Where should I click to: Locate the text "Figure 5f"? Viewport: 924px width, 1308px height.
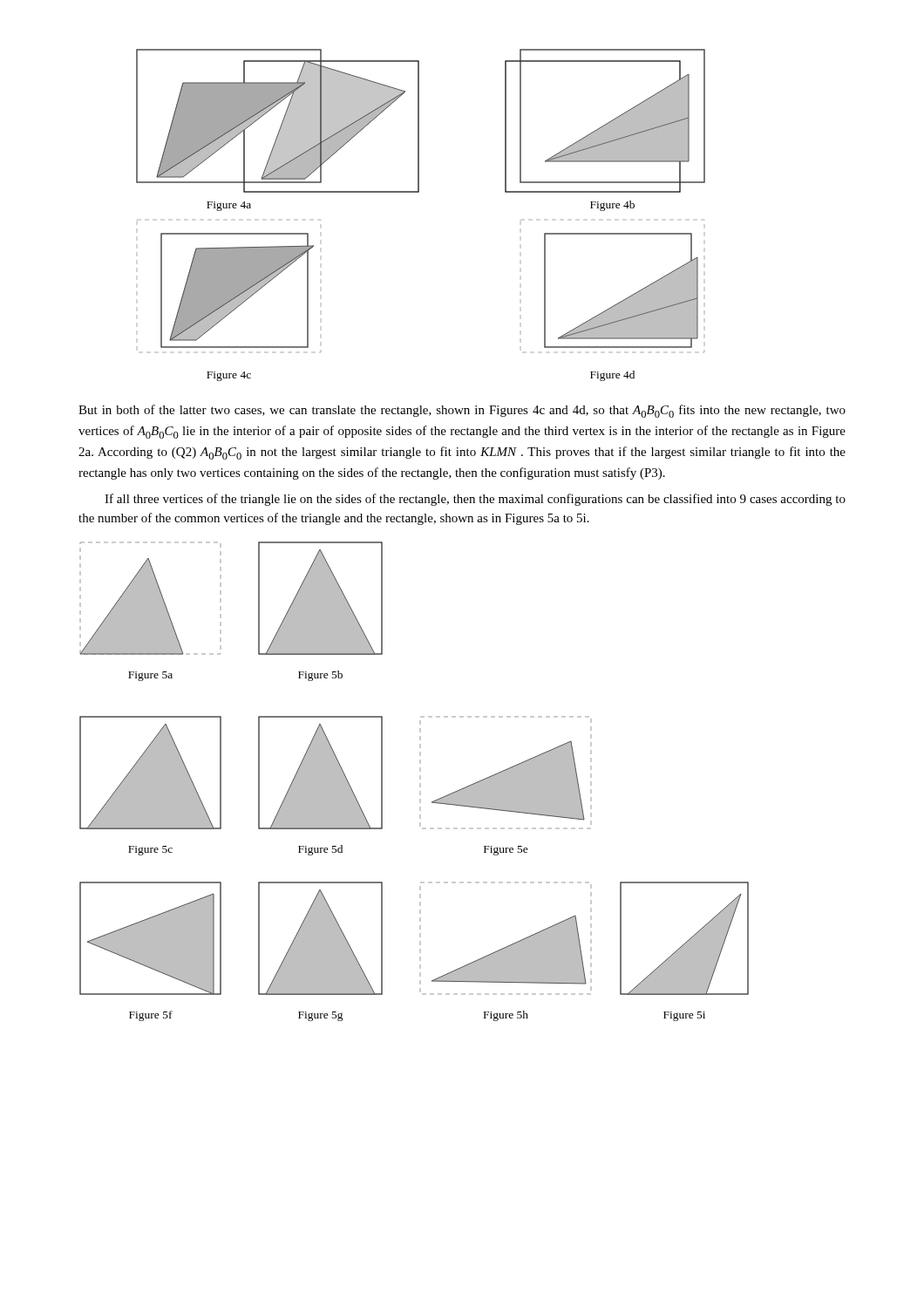[150, 1015]
